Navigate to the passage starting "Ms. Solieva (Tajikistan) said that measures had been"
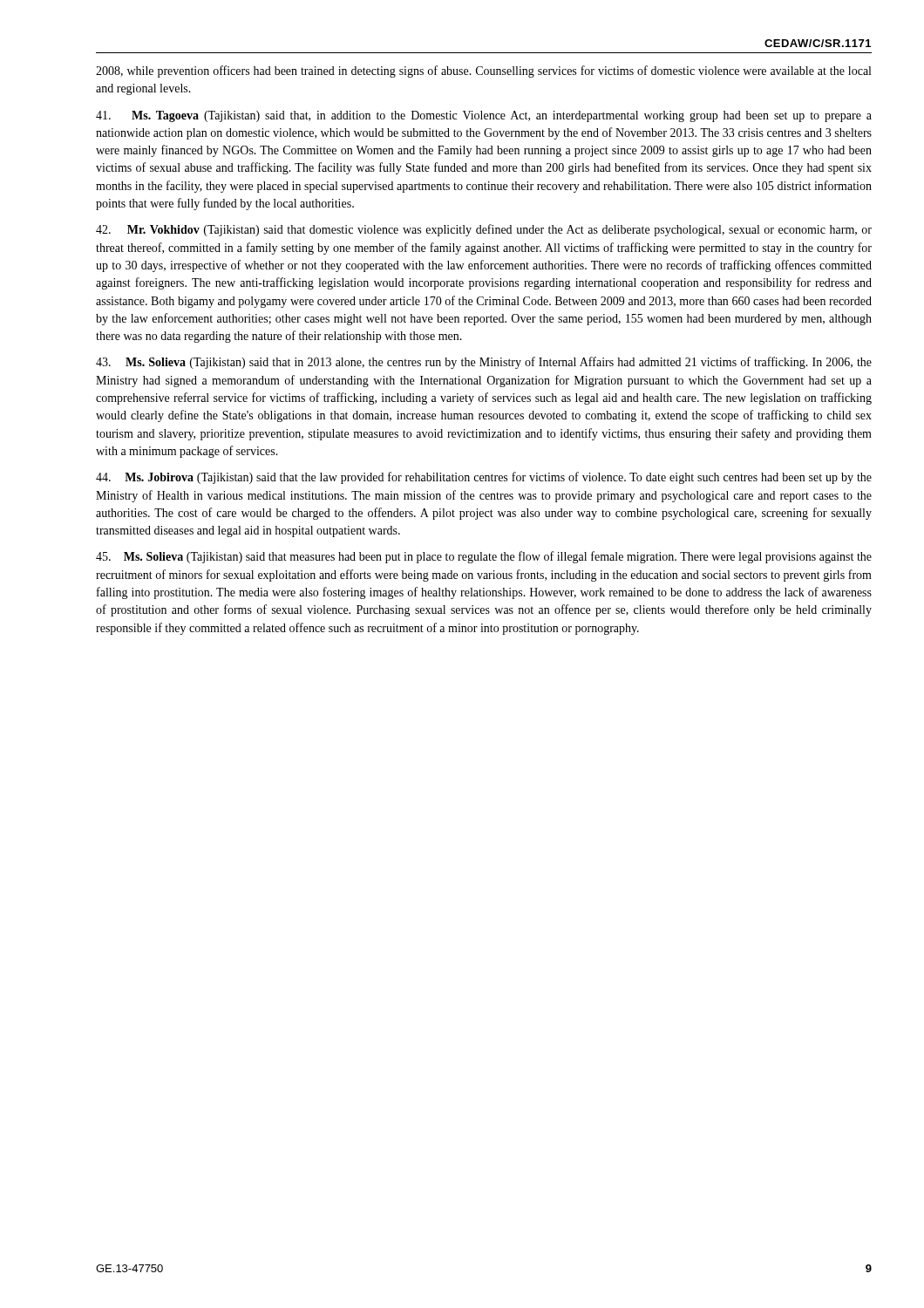The width and height of the screenshot is (924, 1308). point(484,593)
